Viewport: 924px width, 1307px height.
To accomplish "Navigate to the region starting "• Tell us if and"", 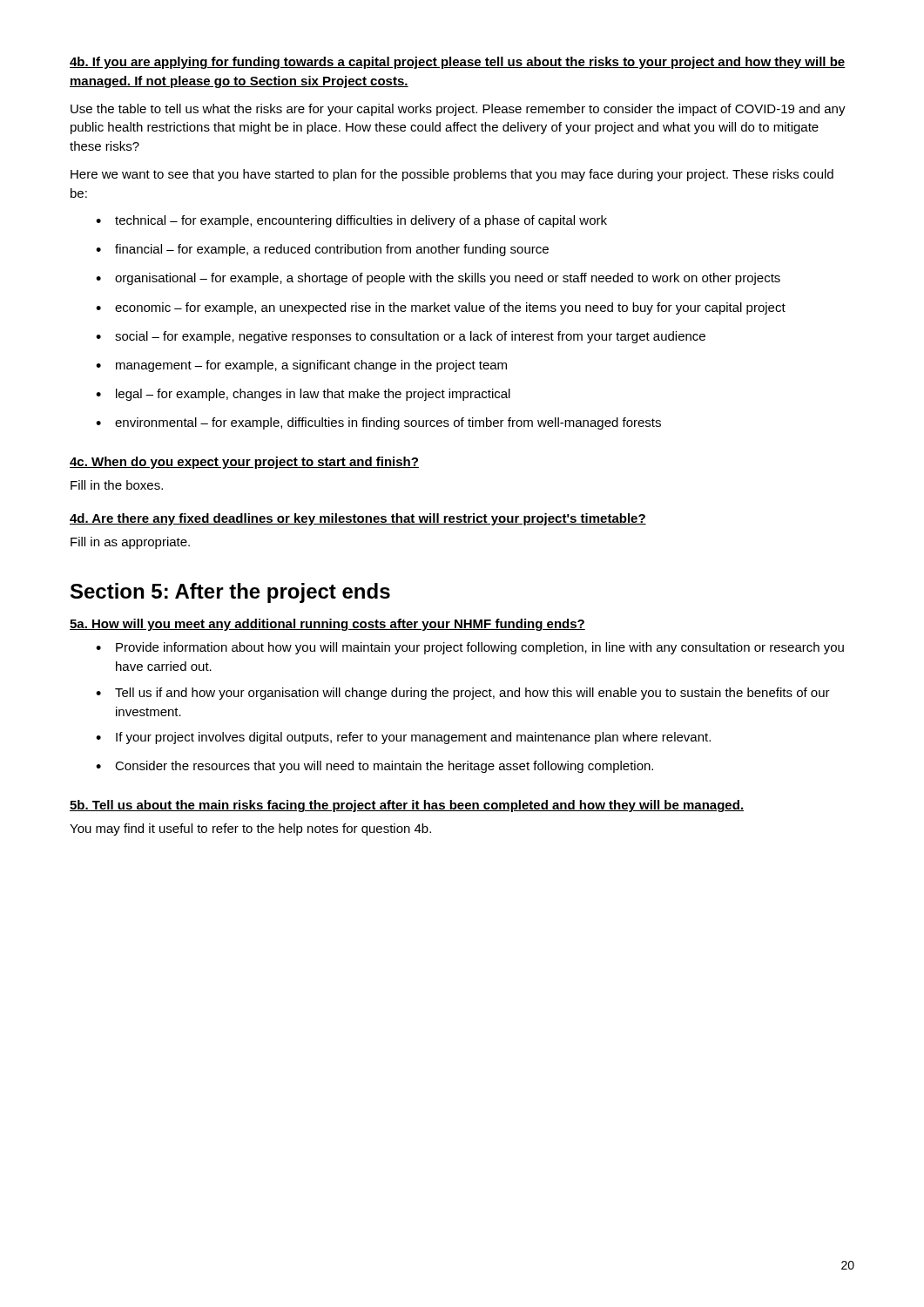I will (x=475, y=702).
